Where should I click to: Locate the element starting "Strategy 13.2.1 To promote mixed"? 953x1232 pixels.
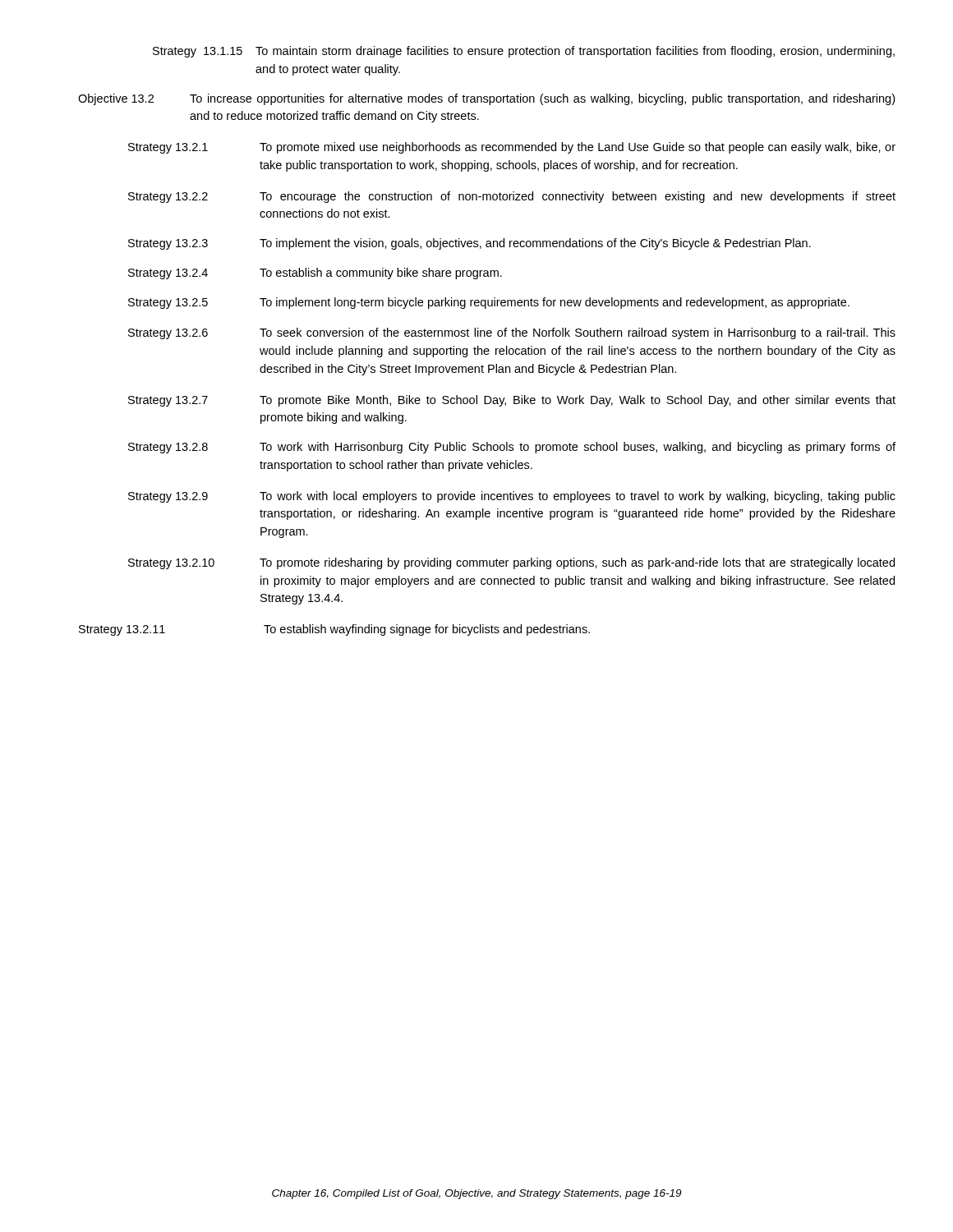(x=511, y=157)
